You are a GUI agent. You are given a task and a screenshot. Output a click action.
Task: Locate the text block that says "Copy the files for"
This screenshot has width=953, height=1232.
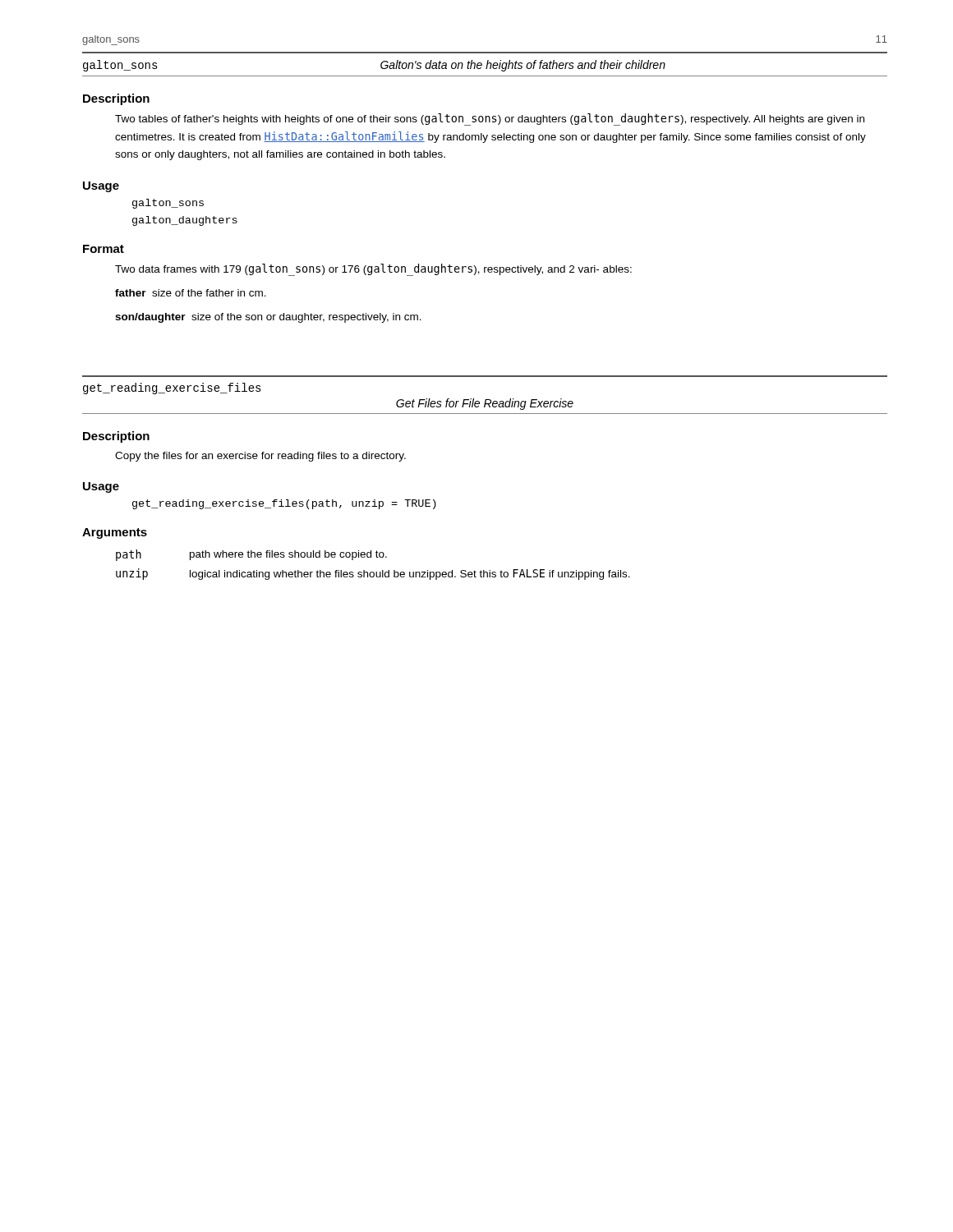coord(261,455)
